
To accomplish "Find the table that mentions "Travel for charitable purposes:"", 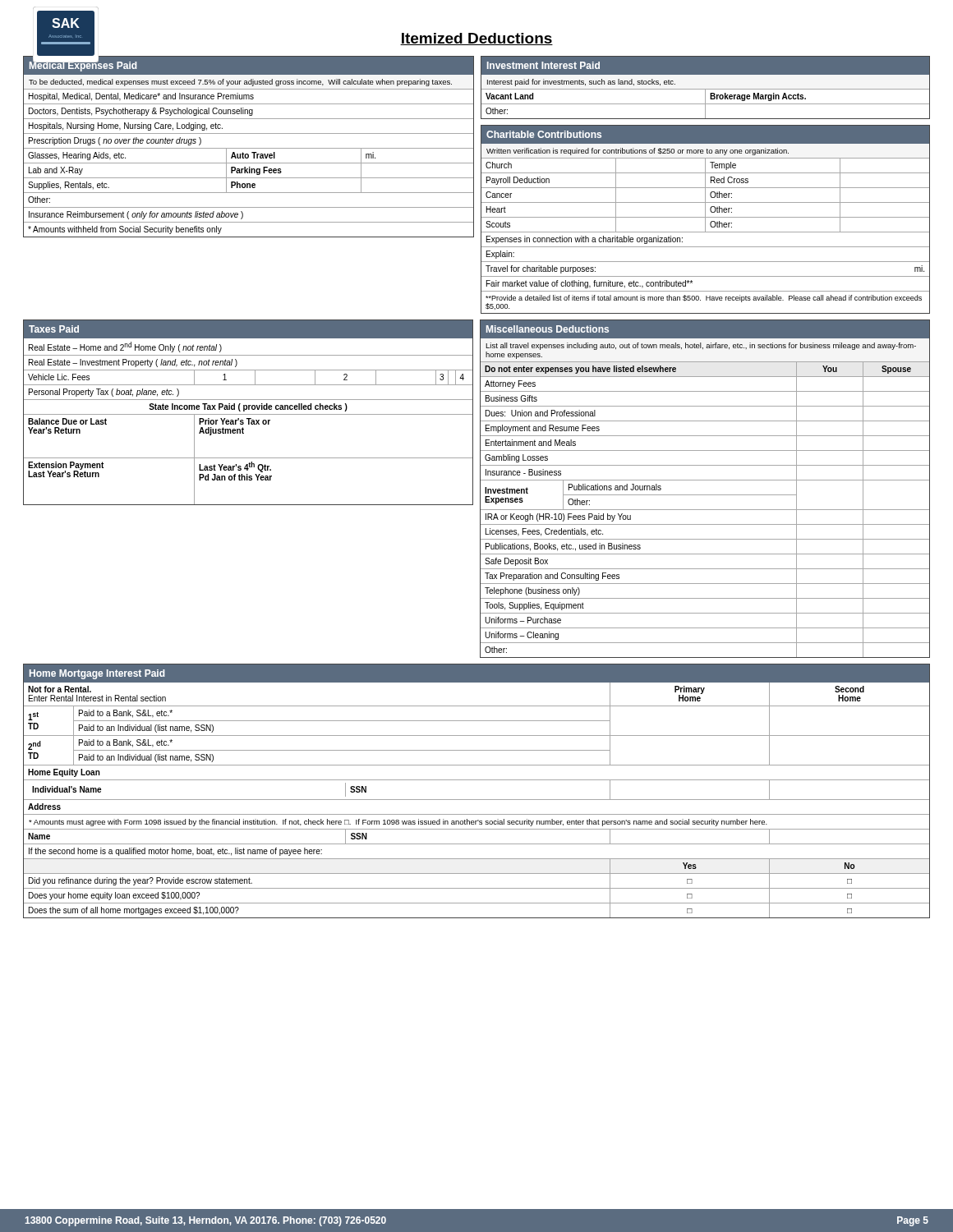I will [x=705, y=219].
